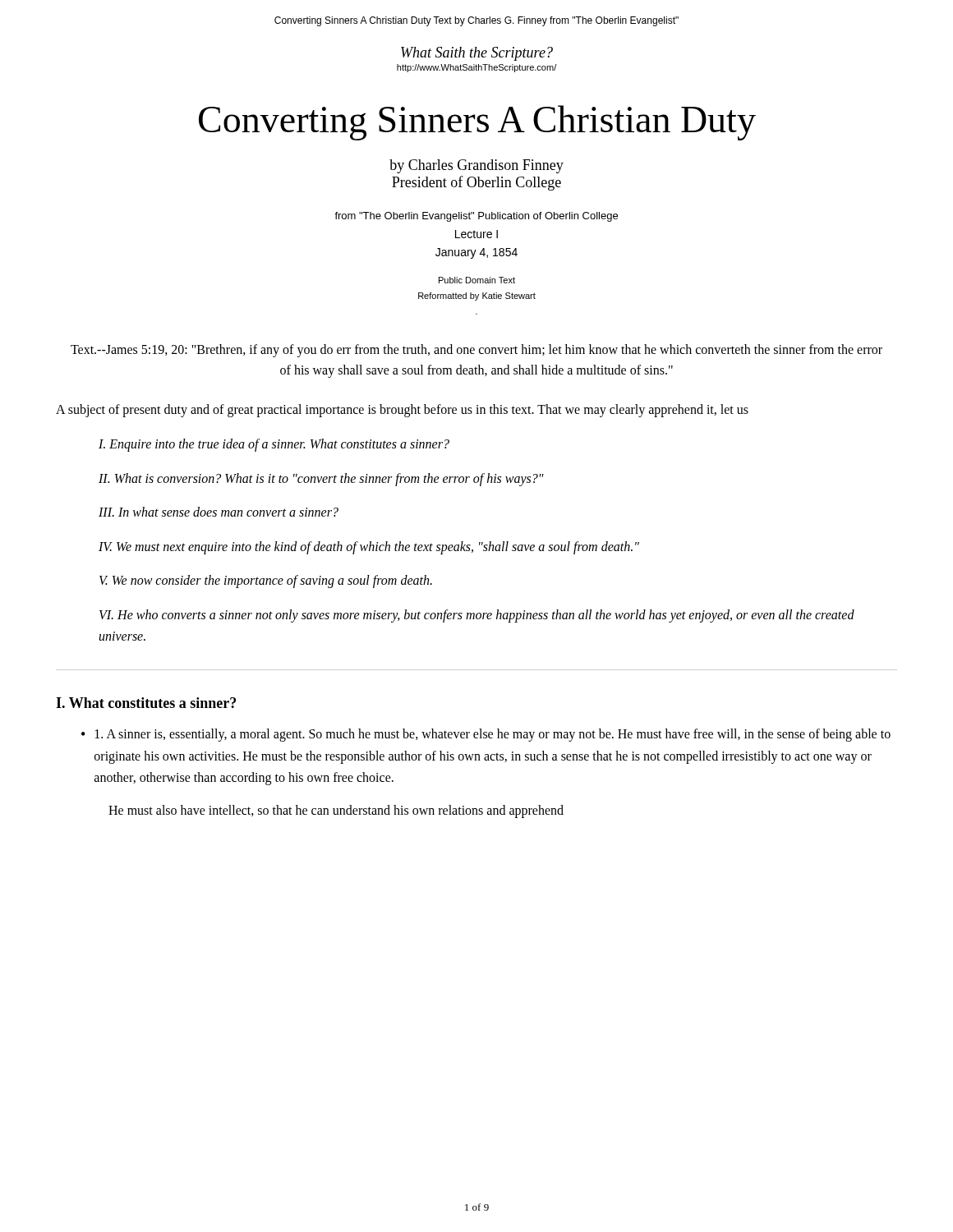Screen dimensions: 1232x953
Task: Locate the block of text that opens with "Public Domain Text Reformatted"
Action: [x=476, y=296]
